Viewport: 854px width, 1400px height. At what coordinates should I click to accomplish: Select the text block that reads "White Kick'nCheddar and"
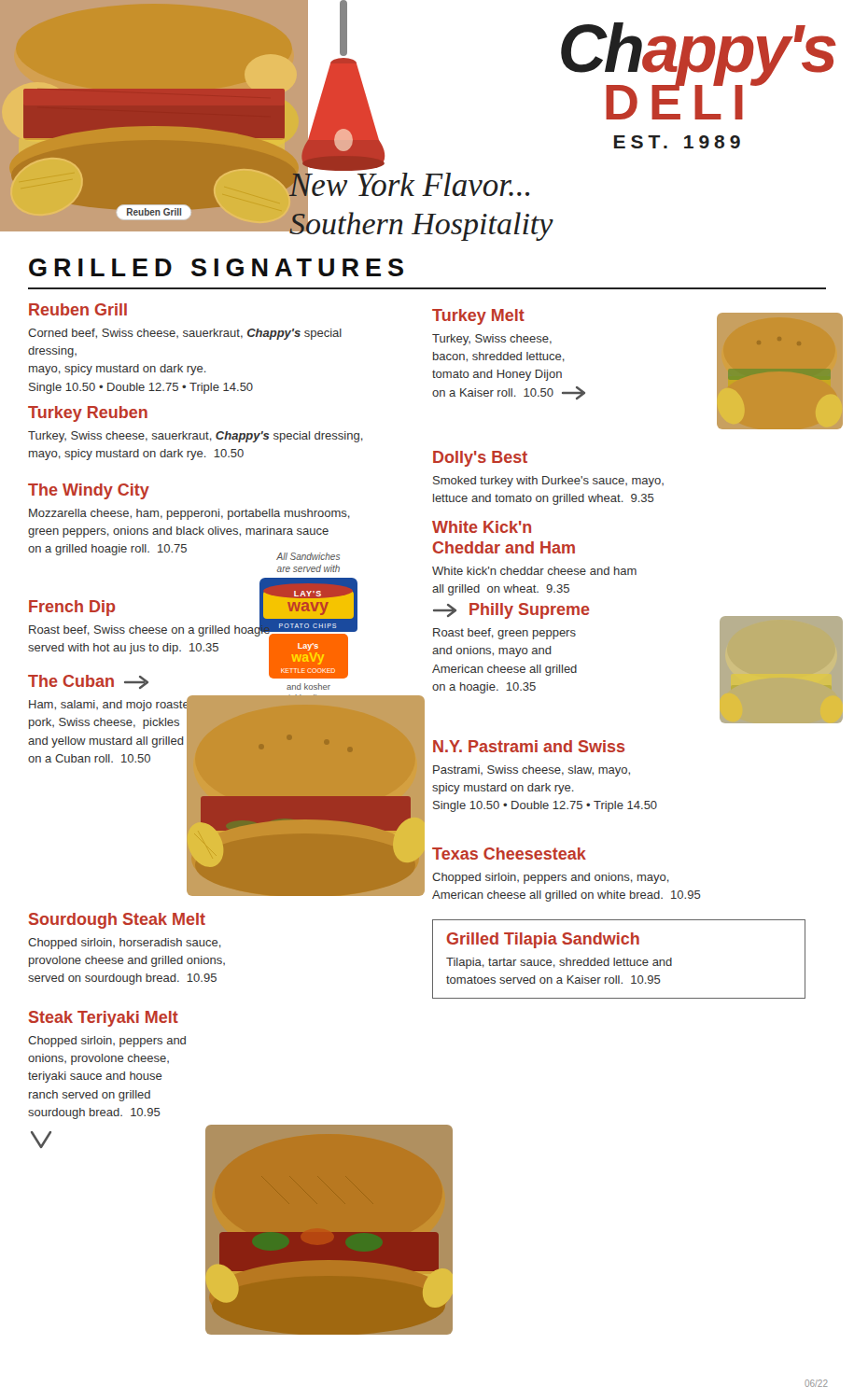pyautogui.click(x=560, y=558)
